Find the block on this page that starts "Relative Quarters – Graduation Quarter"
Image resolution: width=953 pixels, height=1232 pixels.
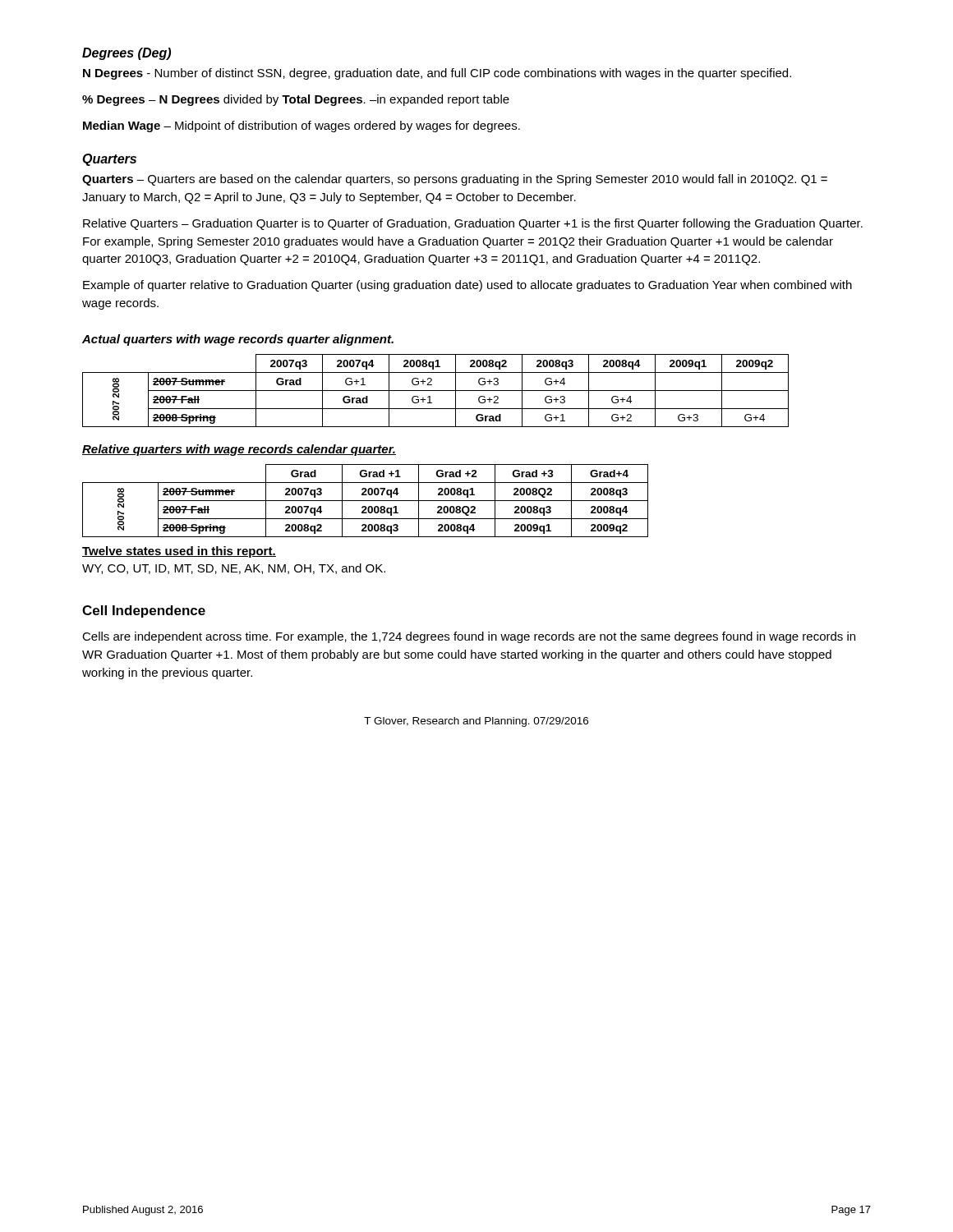click(x=473, y=241)
